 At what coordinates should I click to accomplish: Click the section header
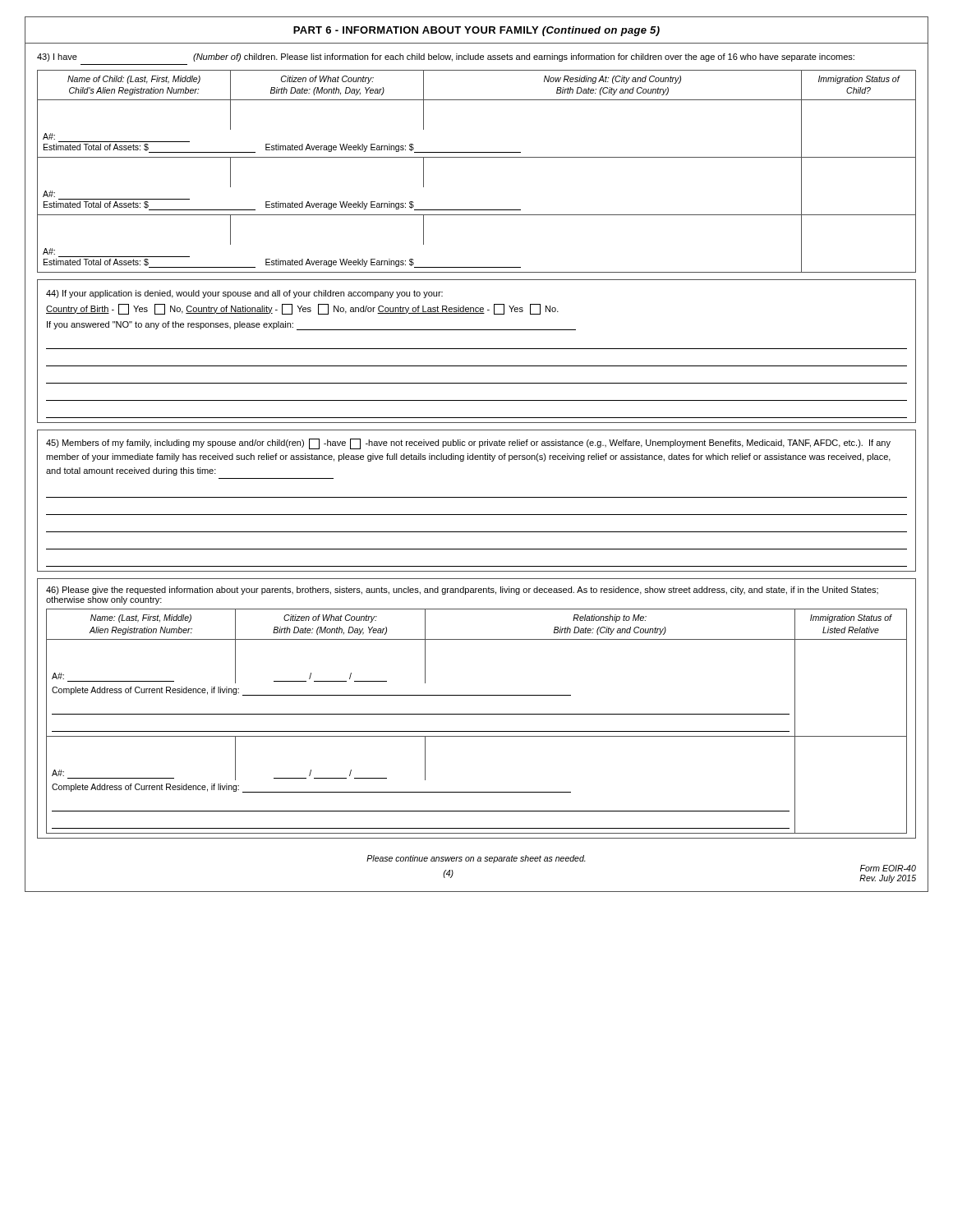[476, 30]
